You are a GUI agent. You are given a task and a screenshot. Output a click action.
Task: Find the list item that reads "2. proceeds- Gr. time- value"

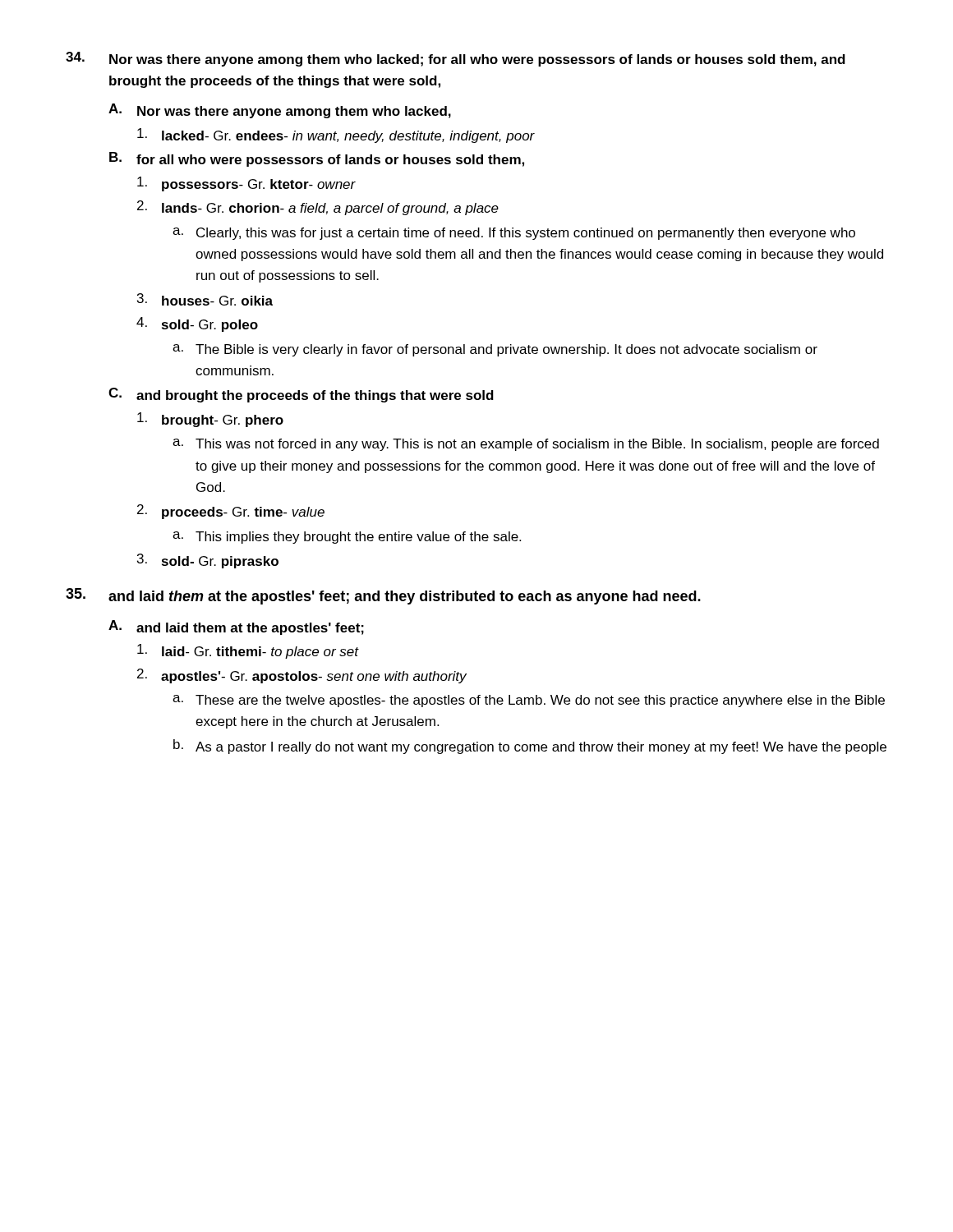point(231,512)
